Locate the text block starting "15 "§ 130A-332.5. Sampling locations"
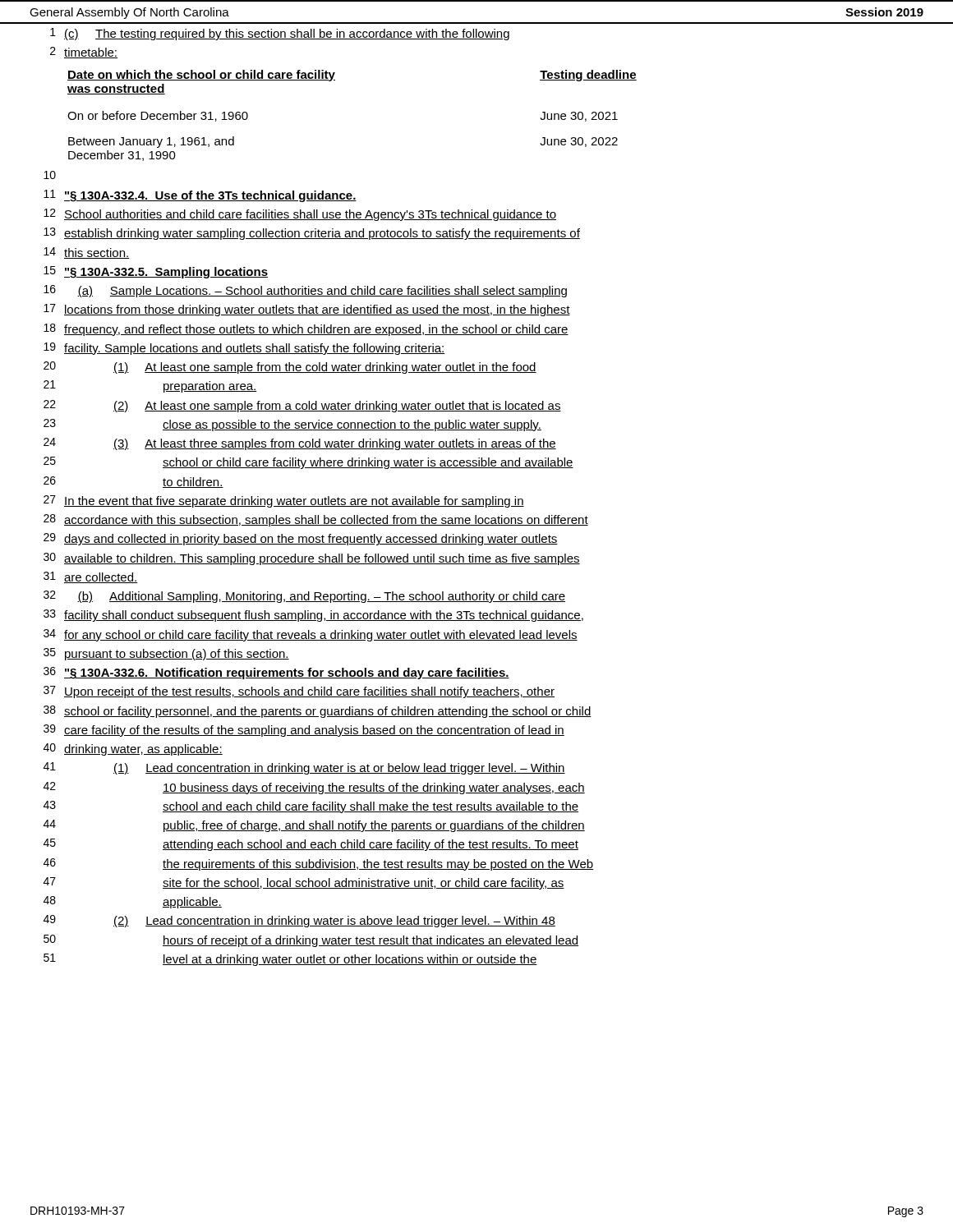 click(x=156, y=272)
